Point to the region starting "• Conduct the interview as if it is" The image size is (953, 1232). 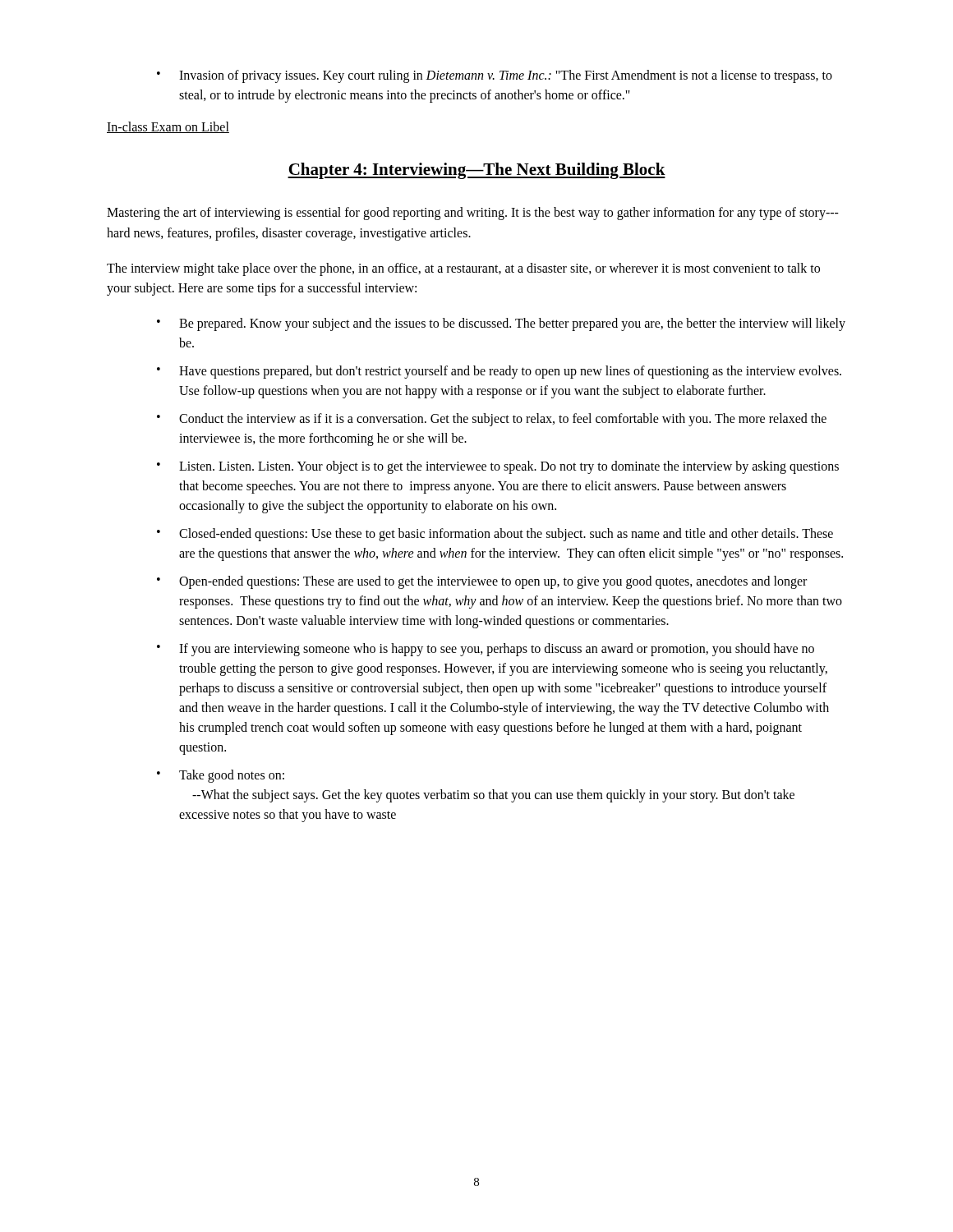tap(501, 429)
